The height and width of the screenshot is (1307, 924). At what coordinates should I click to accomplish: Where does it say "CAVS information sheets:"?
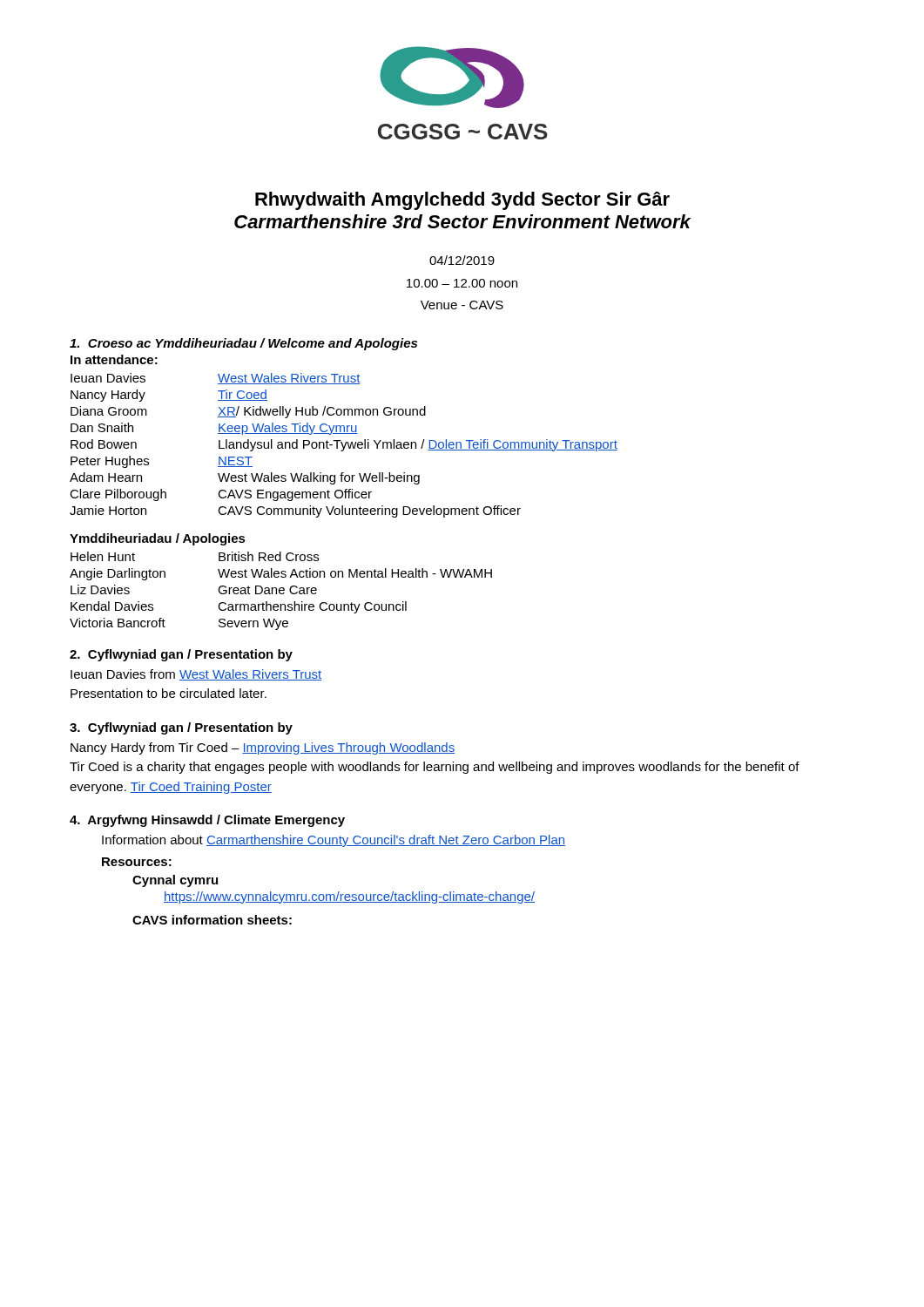[212, 919]
